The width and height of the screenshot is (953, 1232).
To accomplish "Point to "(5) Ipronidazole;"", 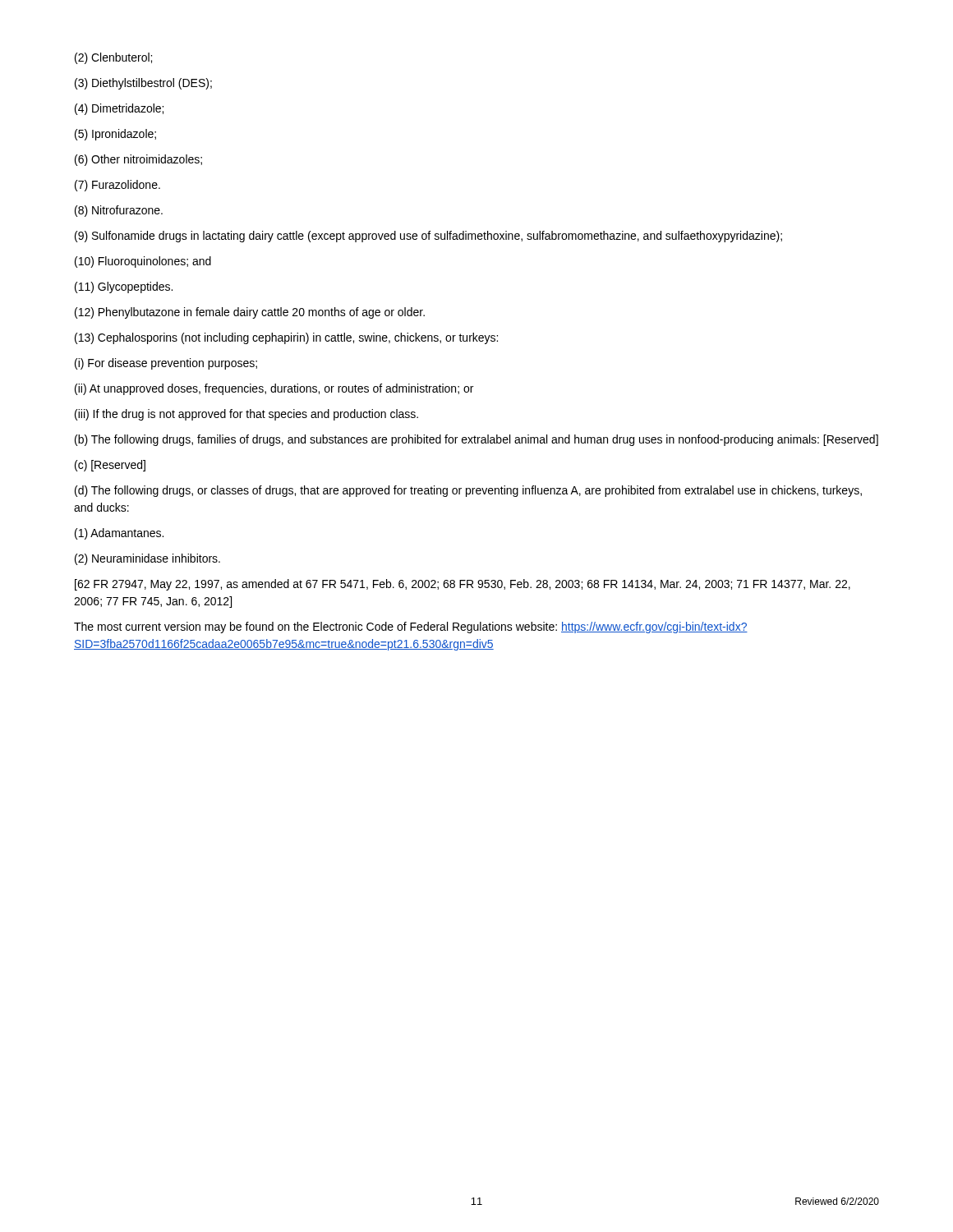I will click(116, 134).
